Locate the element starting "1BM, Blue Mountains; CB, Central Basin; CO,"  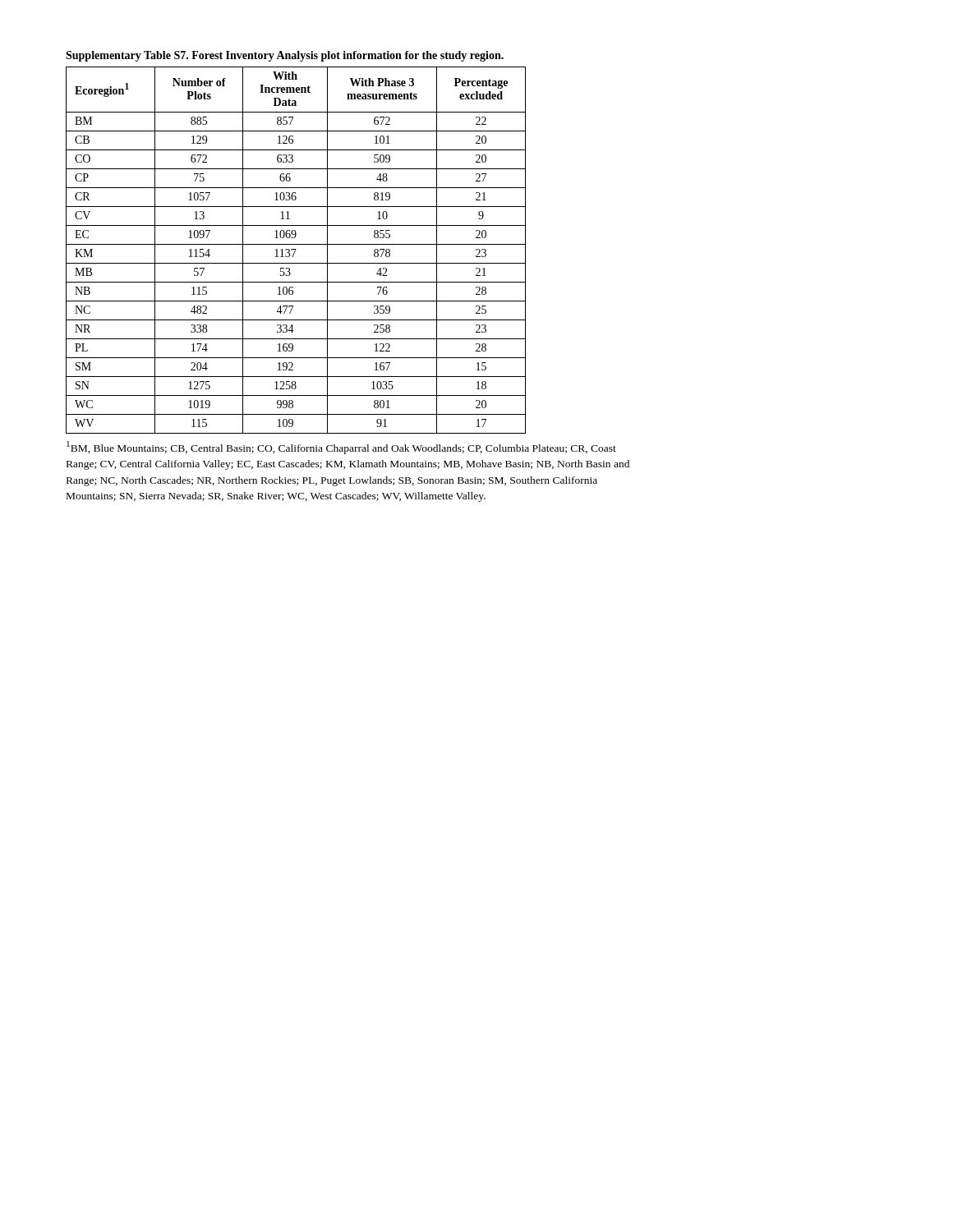pos(348,470)
